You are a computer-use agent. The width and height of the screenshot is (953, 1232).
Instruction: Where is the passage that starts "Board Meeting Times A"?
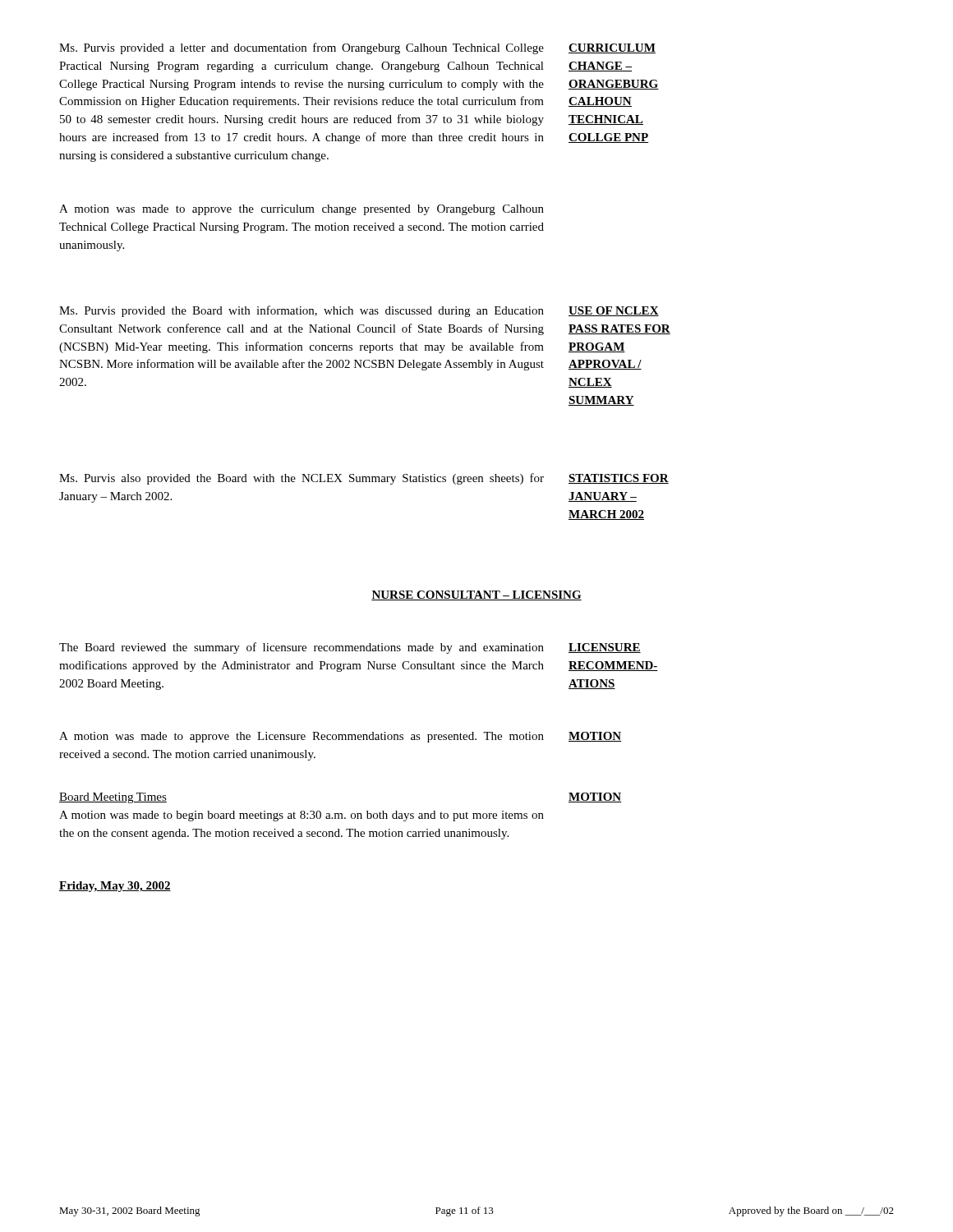[302, 815]
